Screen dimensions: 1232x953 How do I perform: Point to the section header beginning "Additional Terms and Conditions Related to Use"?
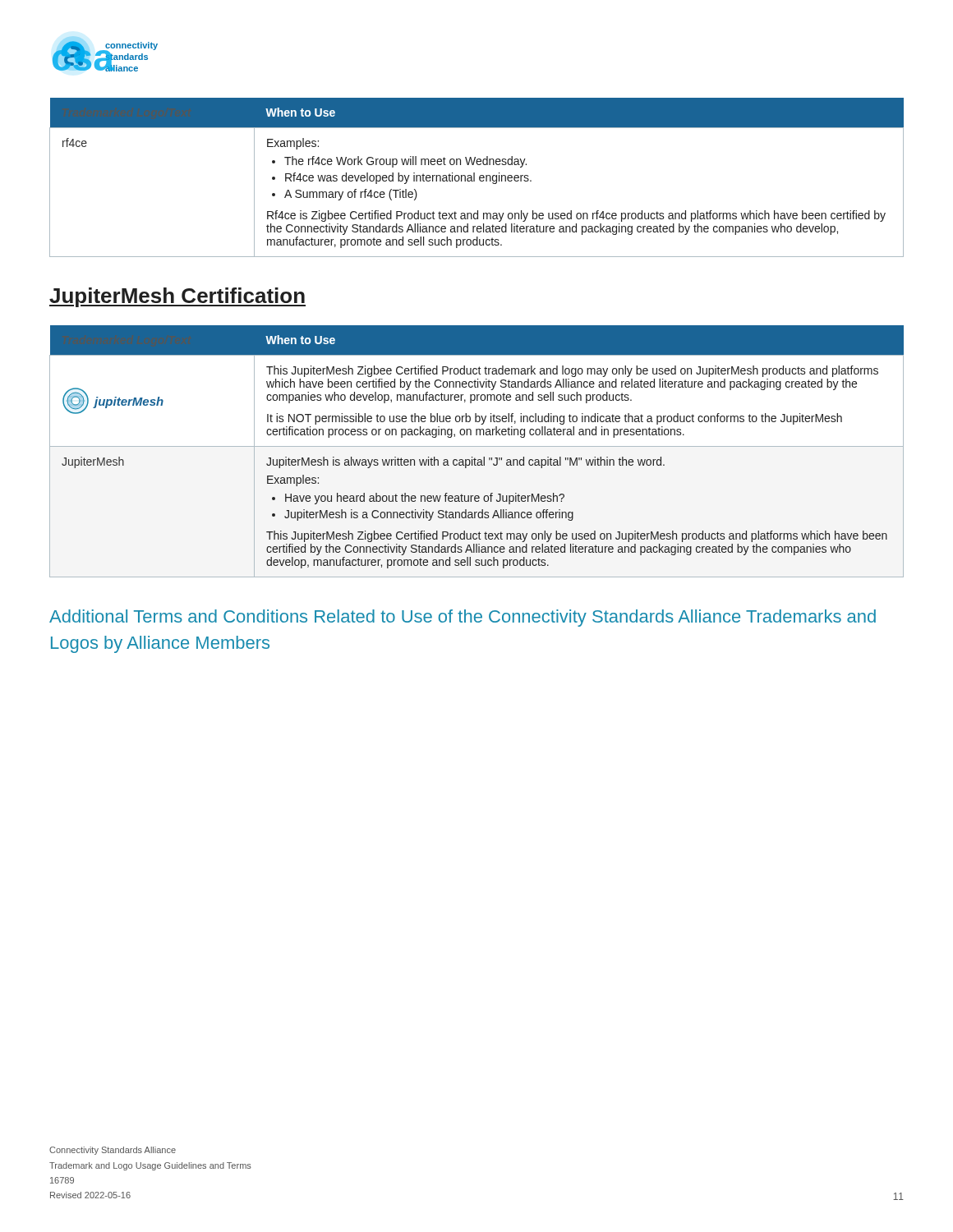[x=463, y=629]
